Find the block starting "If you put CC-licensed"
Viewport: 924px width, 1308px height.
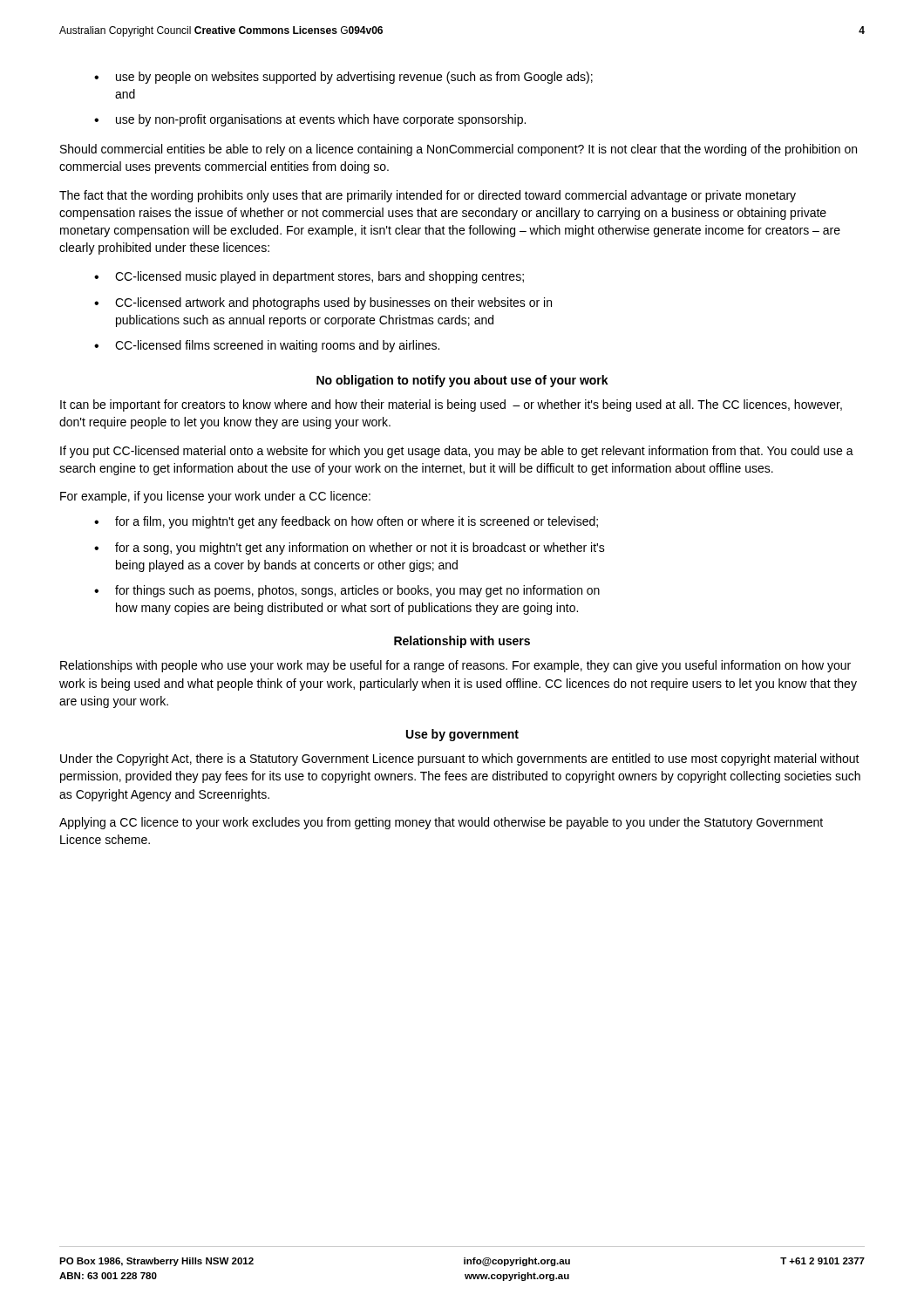456,460
